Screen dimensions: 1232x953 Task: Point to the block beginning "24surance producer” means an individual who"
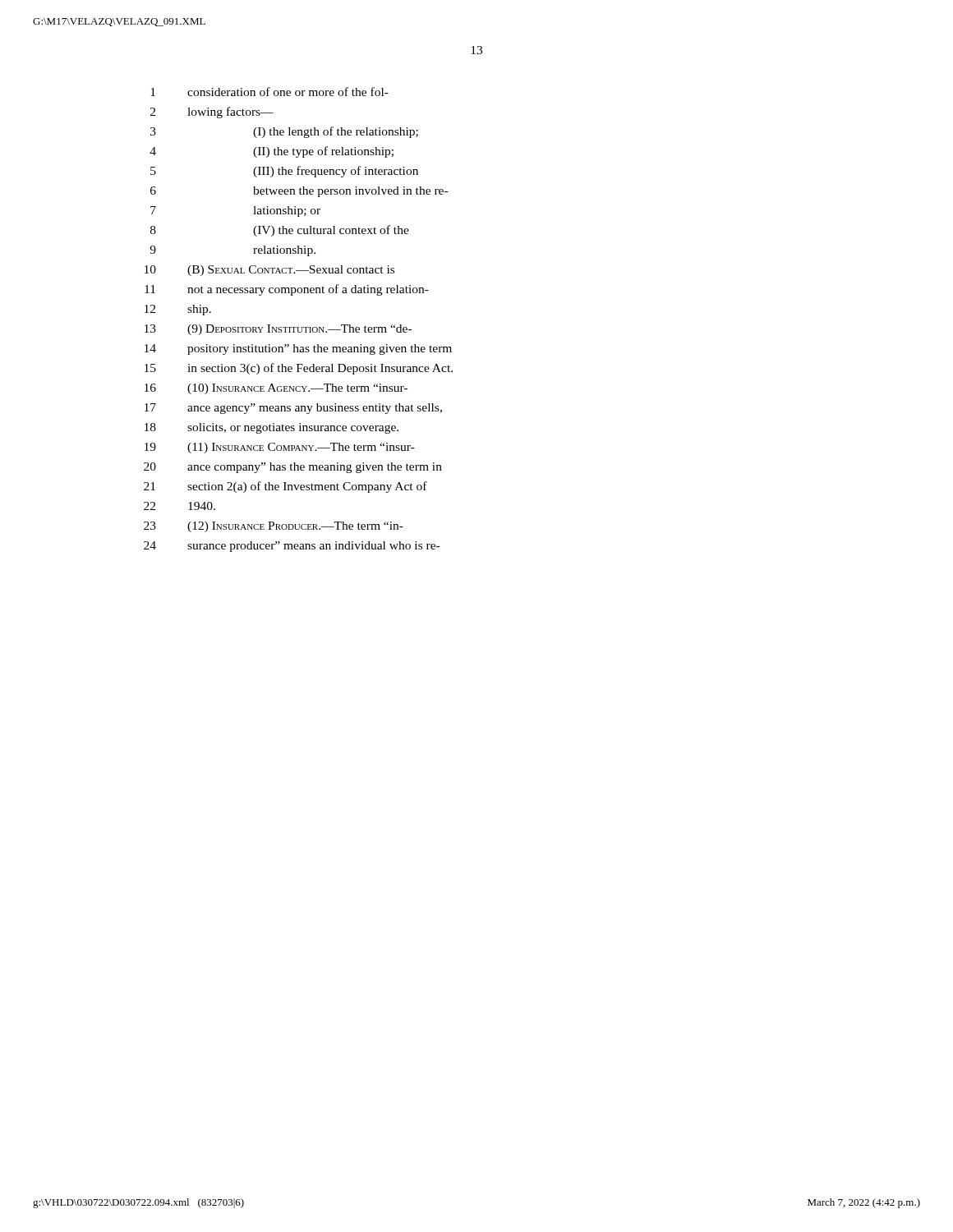(292, 547)
